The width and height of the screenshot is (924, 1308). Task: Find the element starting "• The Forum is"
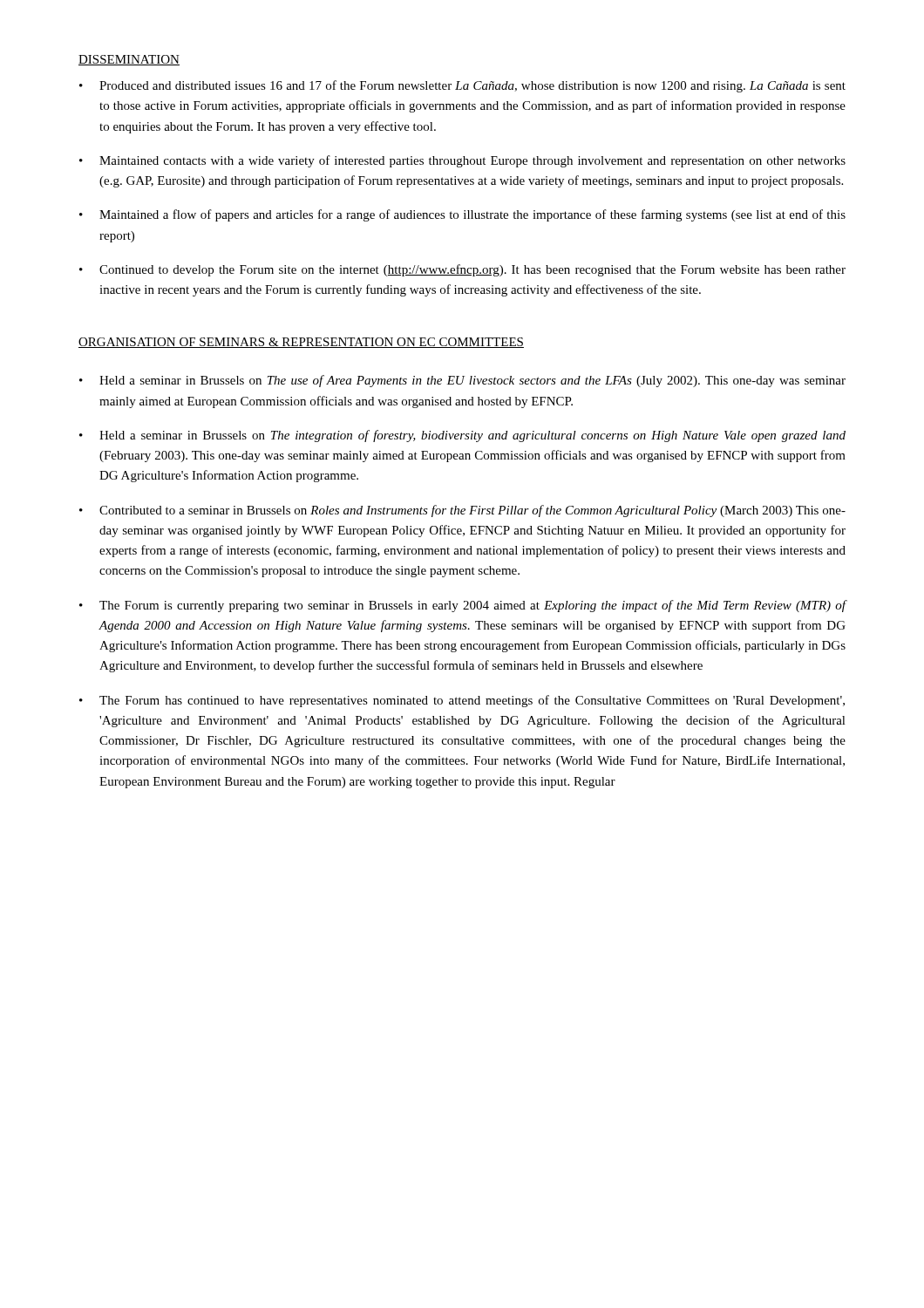pos(462,636)
